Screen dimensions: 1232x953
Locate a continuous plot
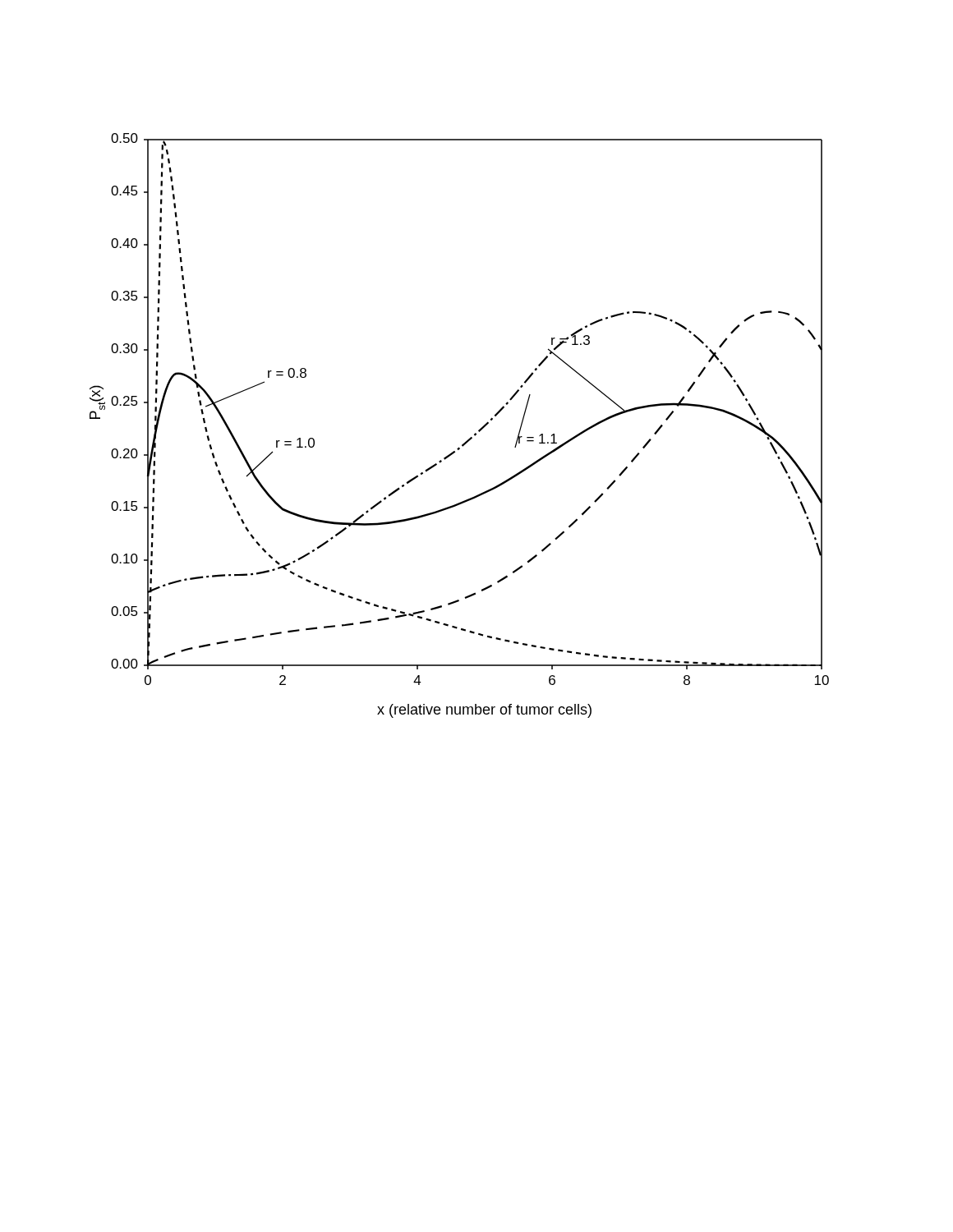[472, 444]
